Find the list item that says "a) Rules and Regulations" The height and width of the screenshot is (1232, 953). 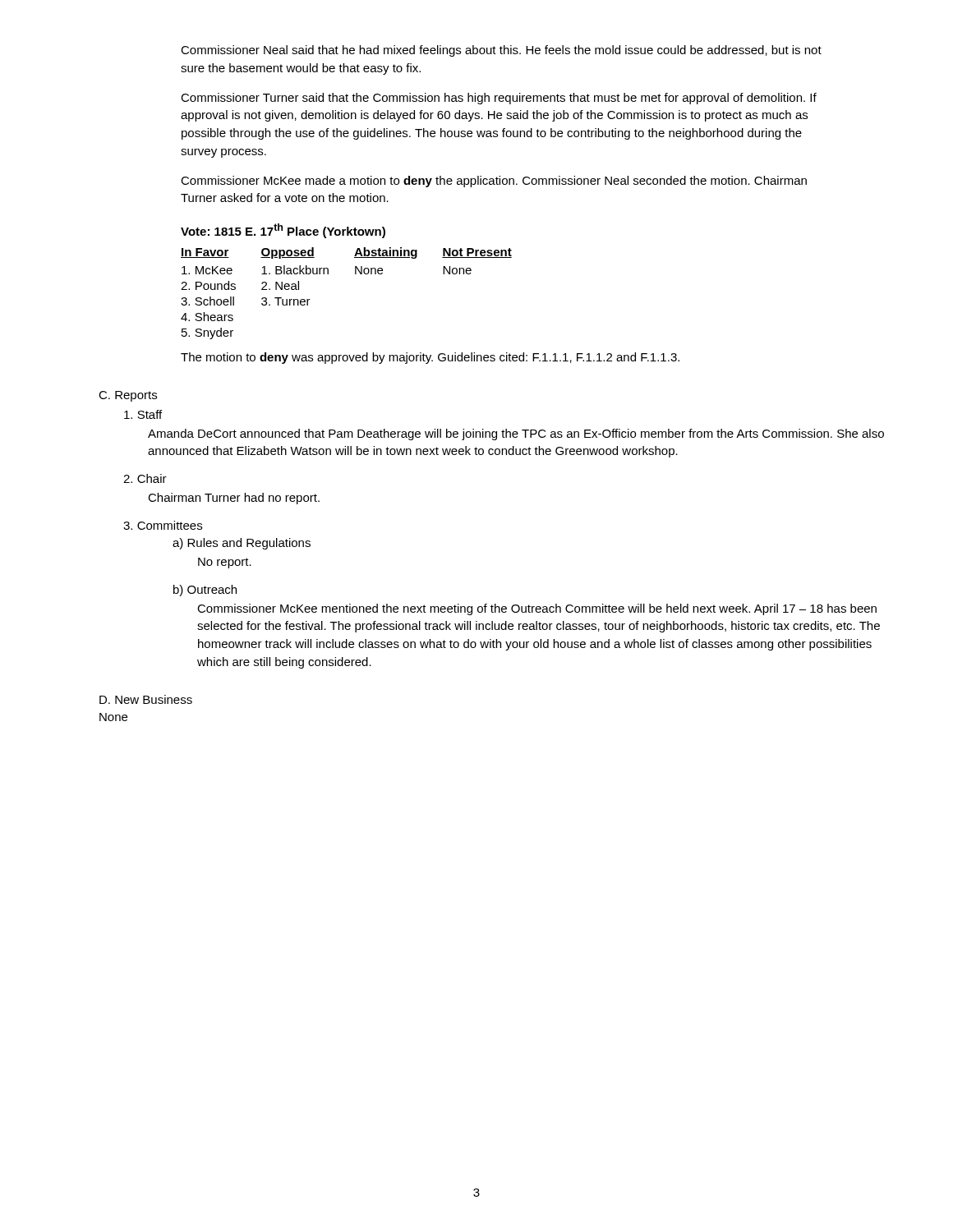tap(242, 542)
